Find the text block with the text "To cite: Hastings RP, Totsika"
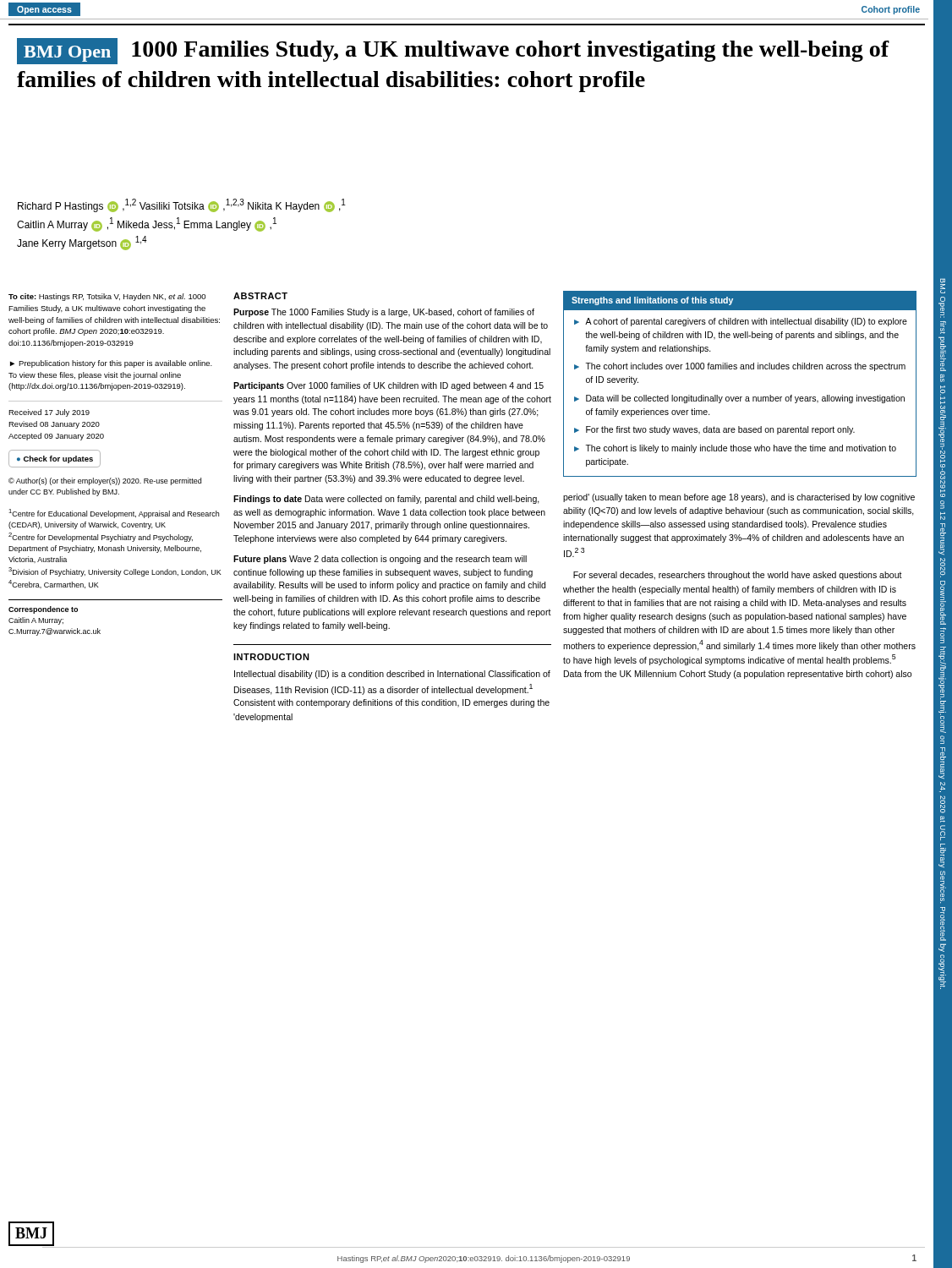The width and height of the screenshot is (952, 1268). [114, 320]
